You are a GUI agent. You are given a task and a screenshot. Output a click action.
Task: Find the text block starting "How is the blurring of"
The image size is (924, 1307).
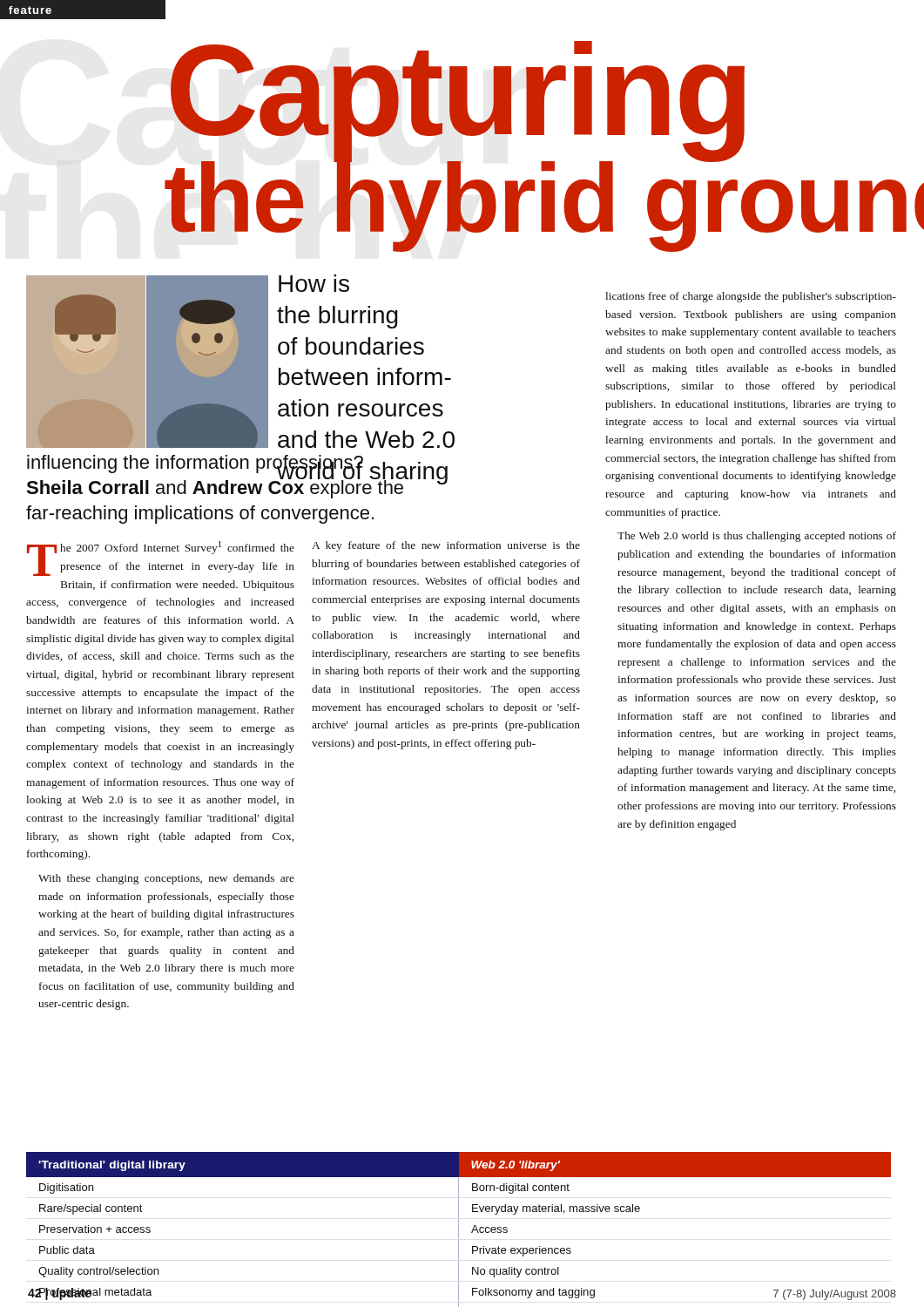436,378
